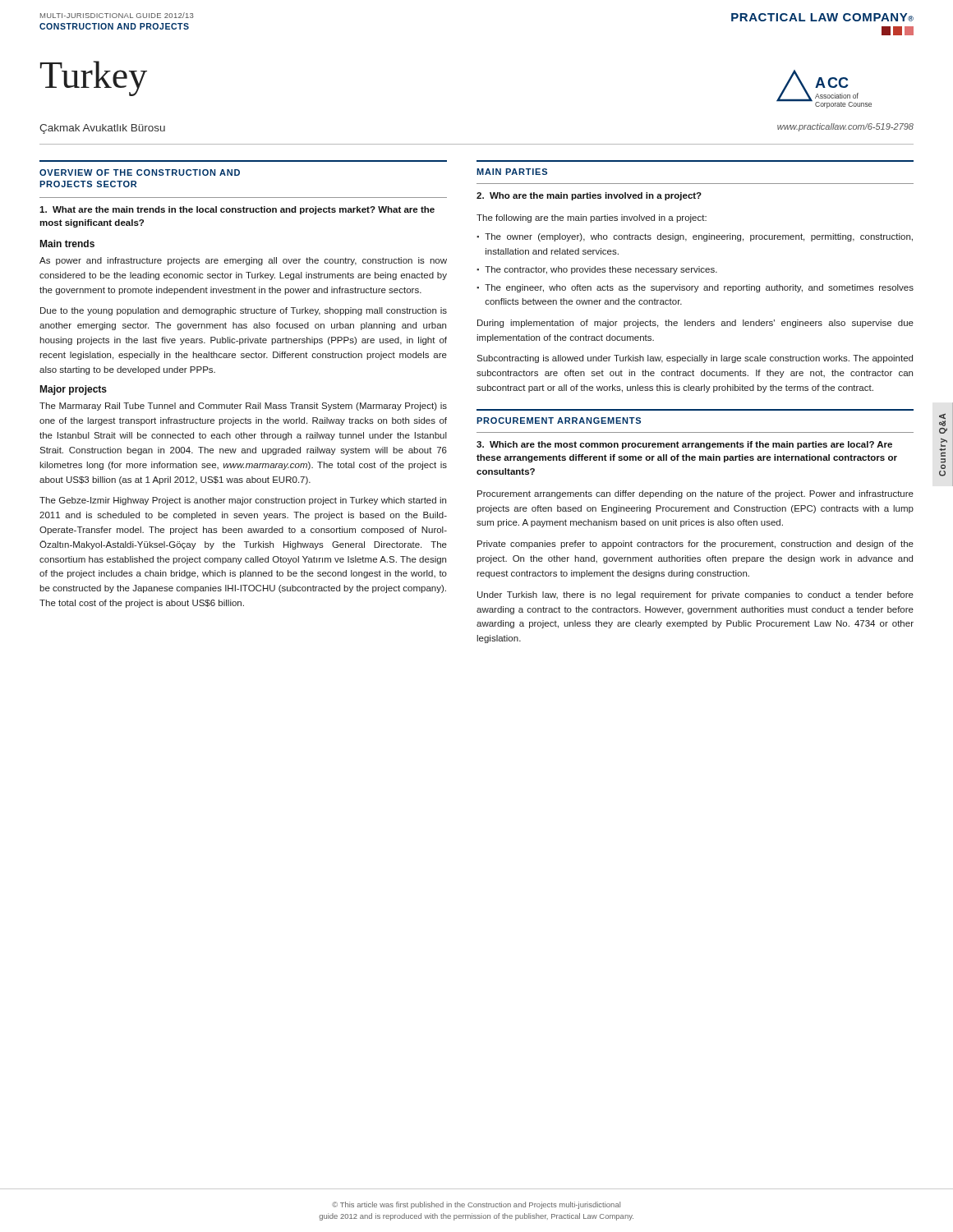
Task: Select the text starting "Under Turkish law, there is no legal"
Action: click(x=695, y=617)
